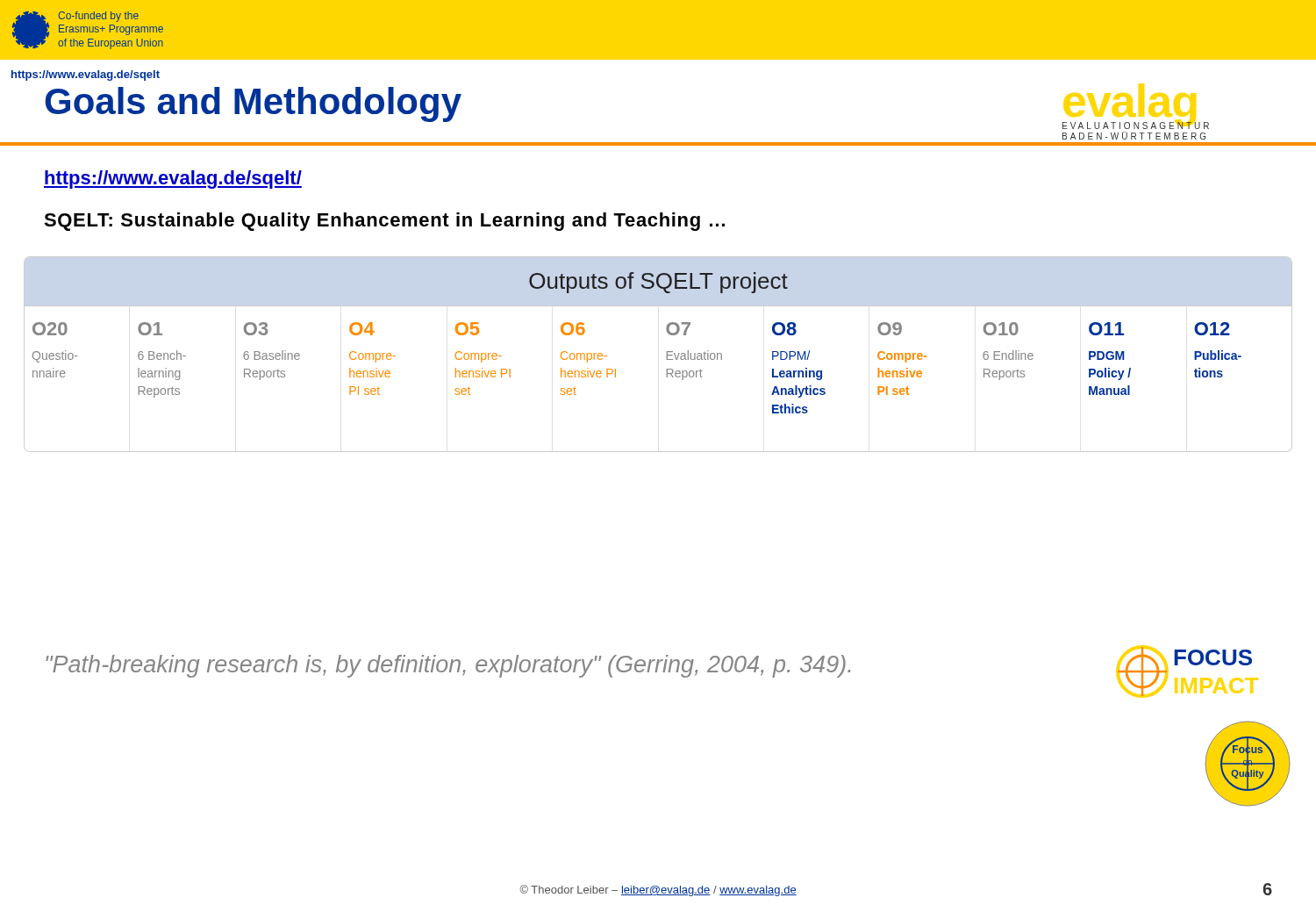Locate the title

click(253, 101)
